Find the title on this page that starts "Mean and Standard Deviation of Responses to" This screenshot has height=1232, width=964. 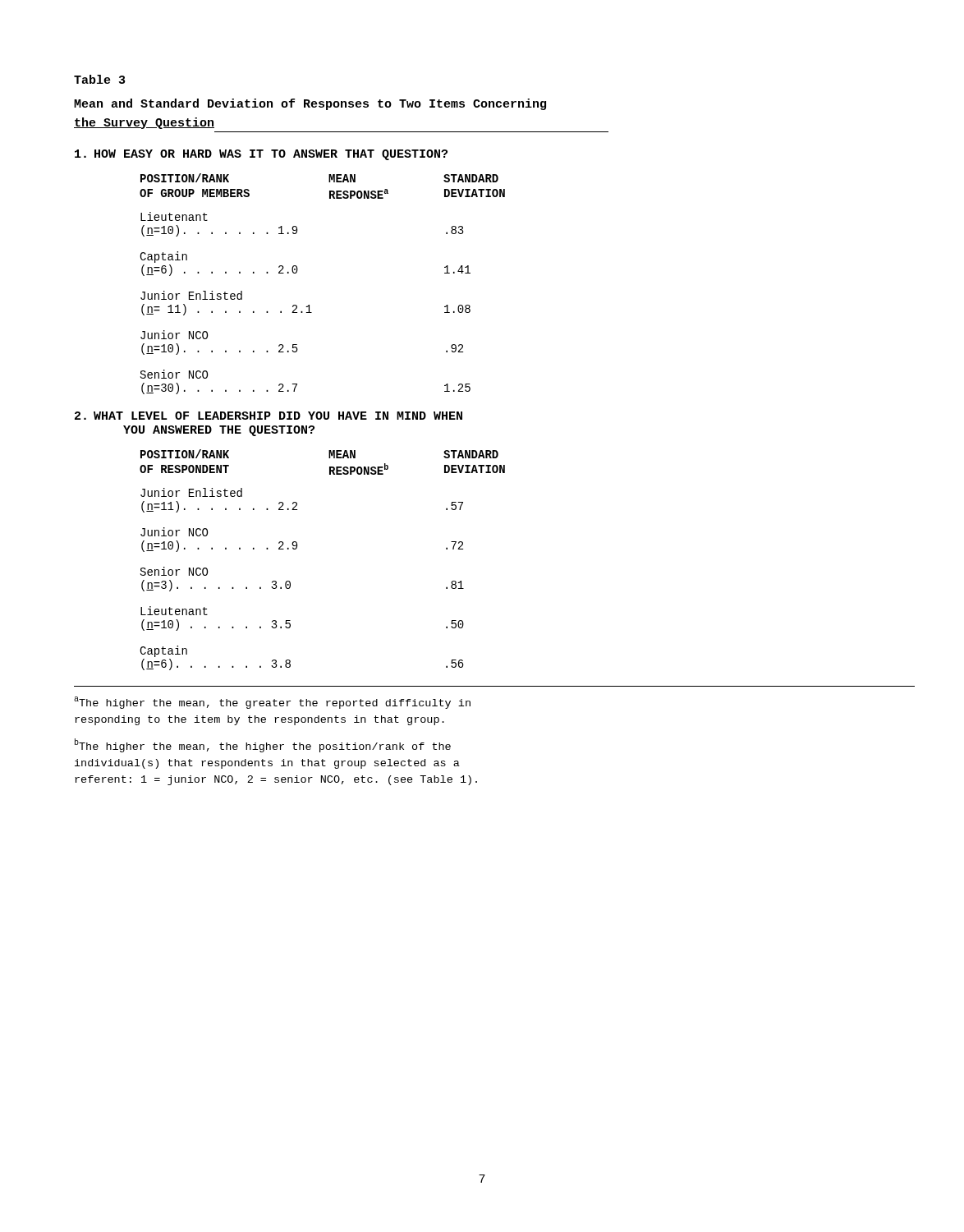point(341,115)
